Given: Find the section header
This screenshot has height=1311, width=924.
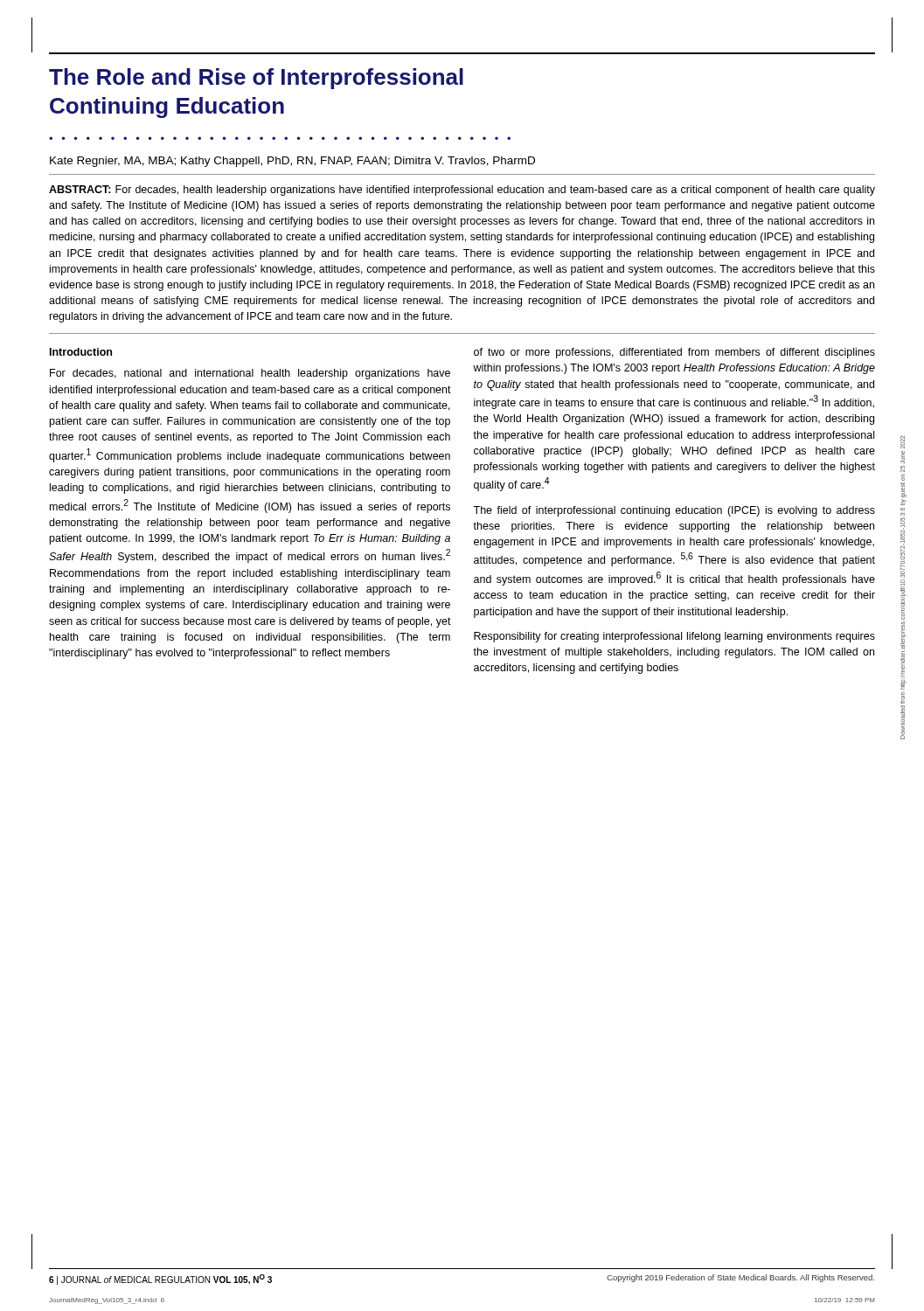Looking at the screenshot, I should point(81,352).
